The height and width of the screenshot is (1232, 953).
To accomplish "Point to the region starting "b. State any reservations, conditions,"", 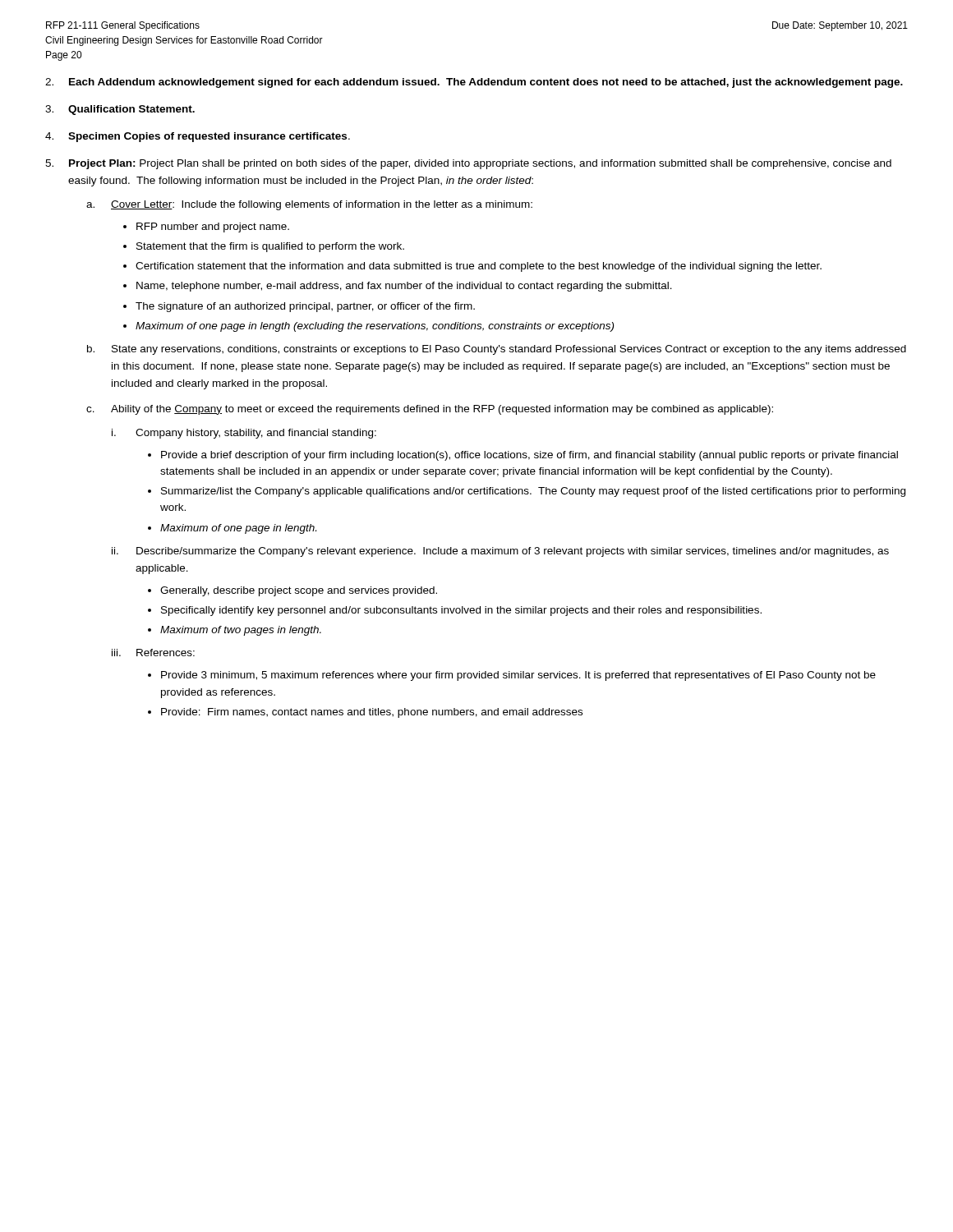I will (x=497, y=367).
